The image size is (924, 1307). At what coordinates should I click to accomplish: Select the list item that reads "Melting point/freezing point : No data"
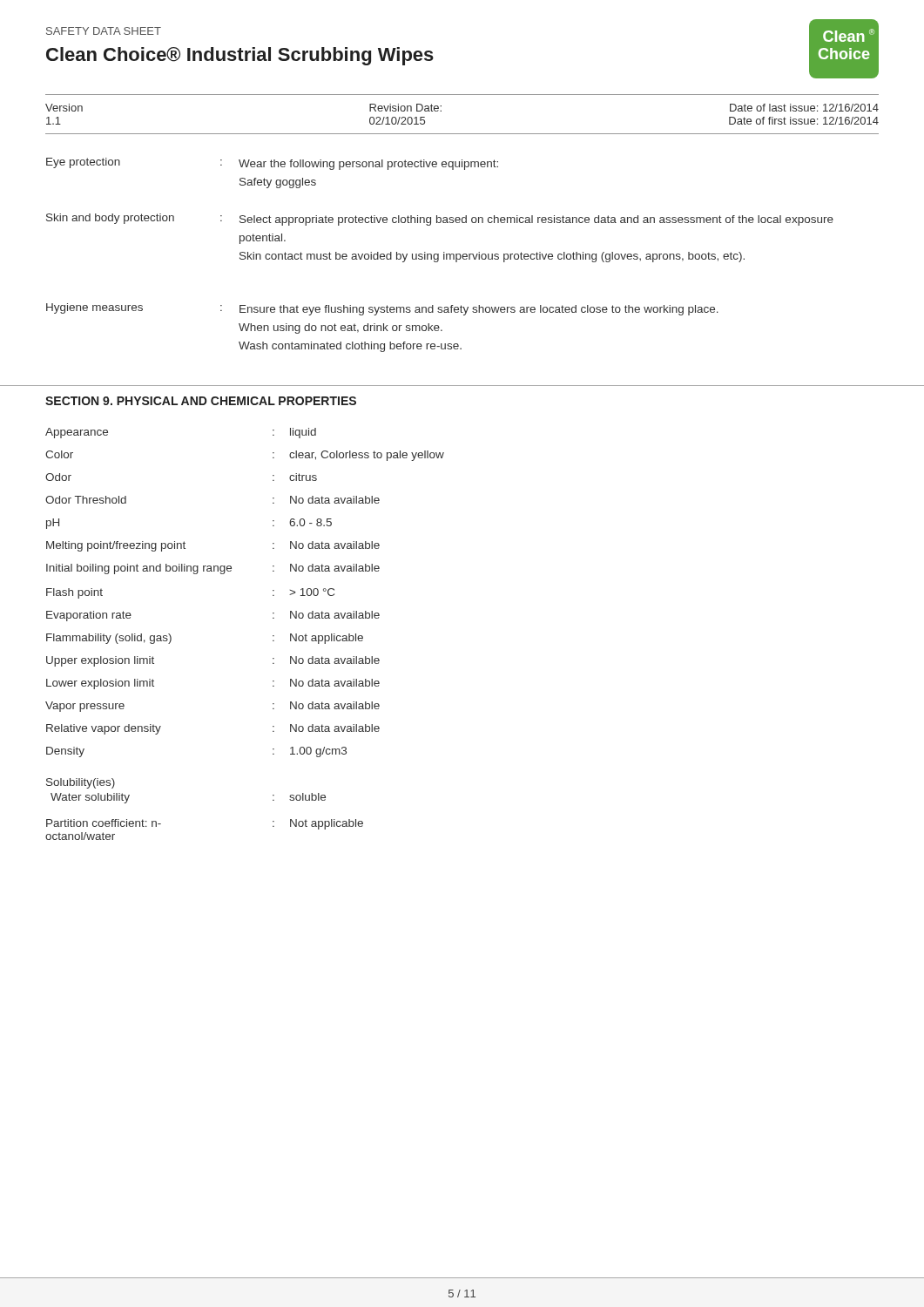[x=114, y=546]
